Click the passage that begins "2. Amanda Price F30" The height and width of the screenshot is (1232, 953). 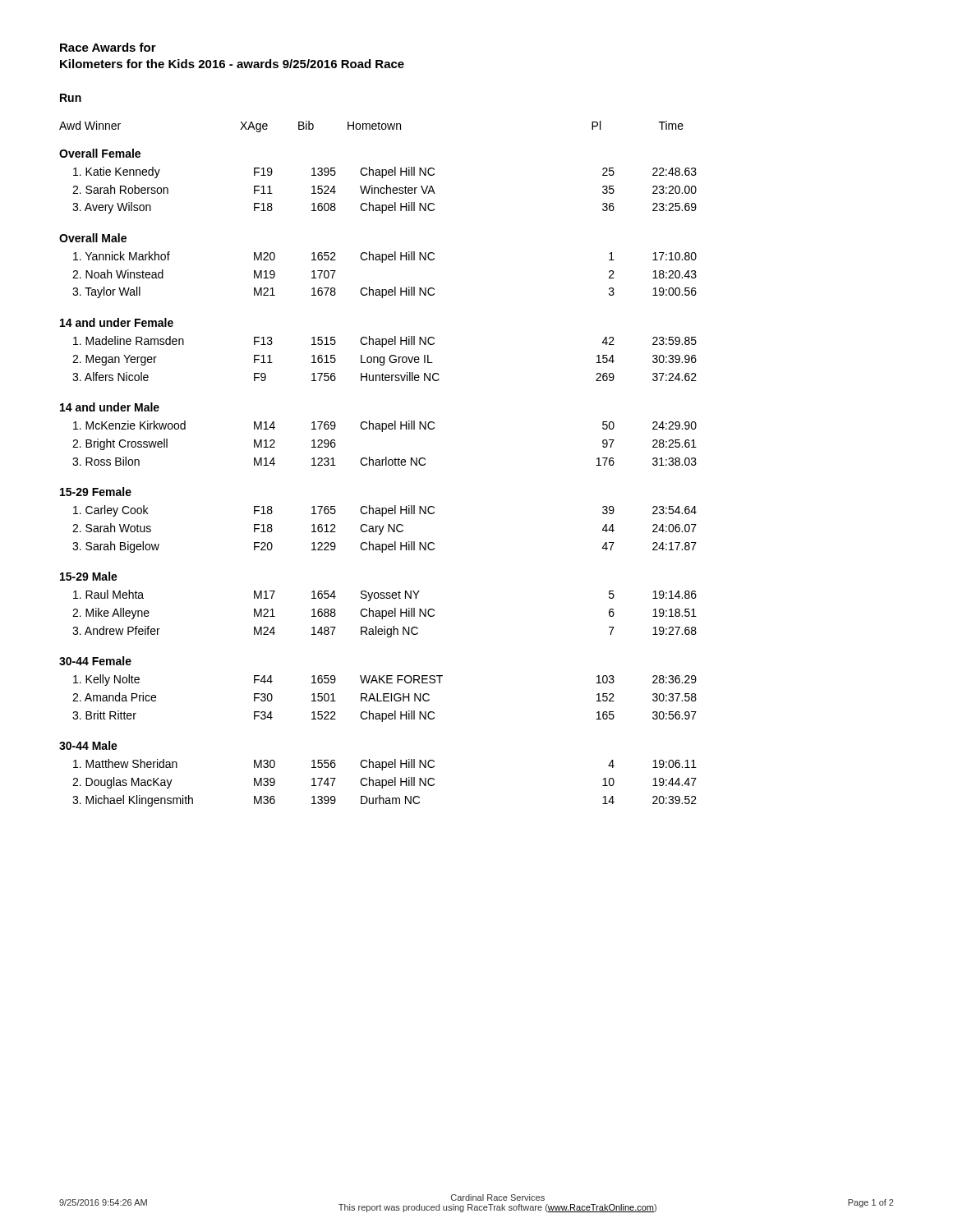(x=378, y=698)
